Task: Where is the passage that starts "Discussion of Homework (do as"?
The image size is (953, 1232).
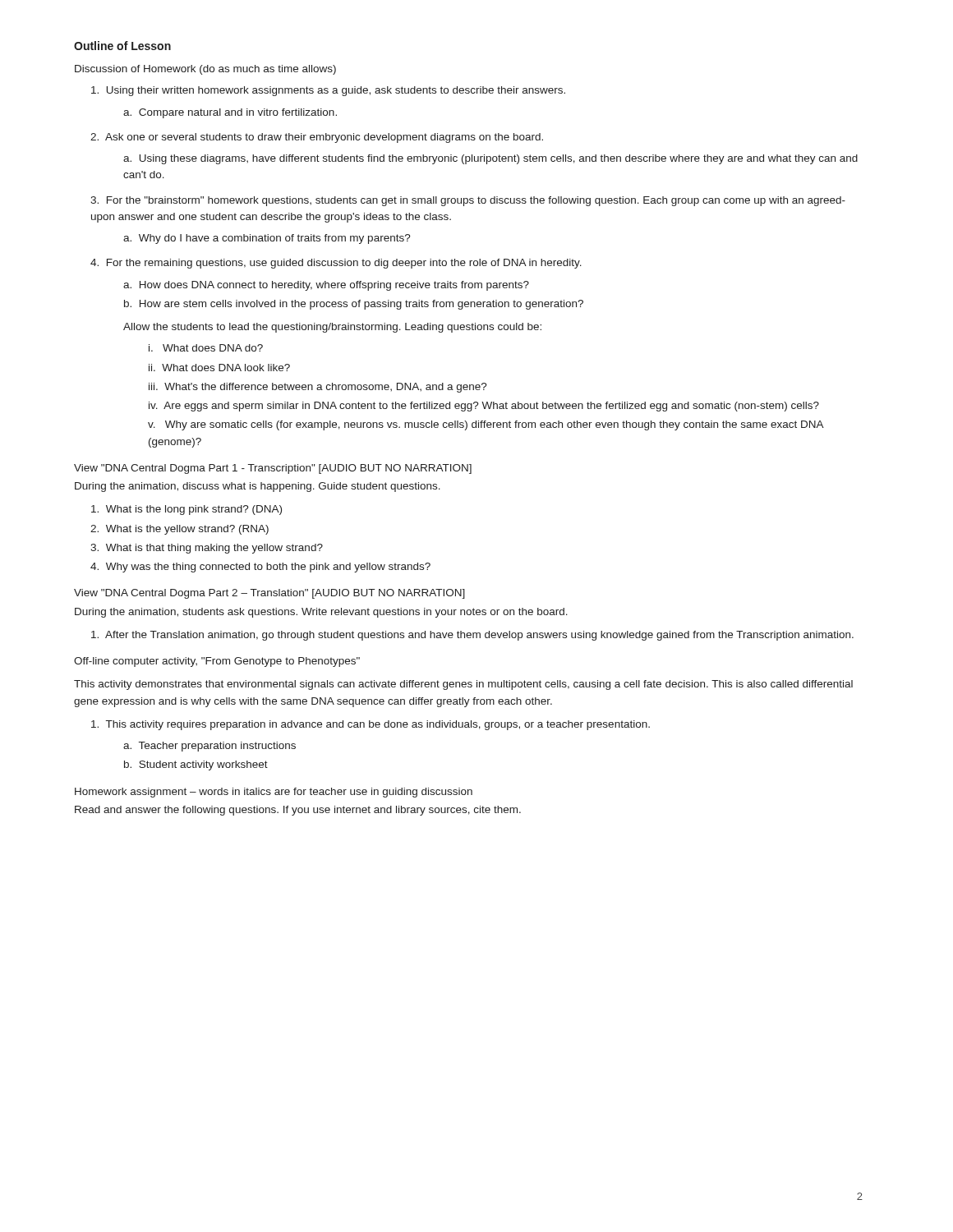Action: tap(205, 69)
